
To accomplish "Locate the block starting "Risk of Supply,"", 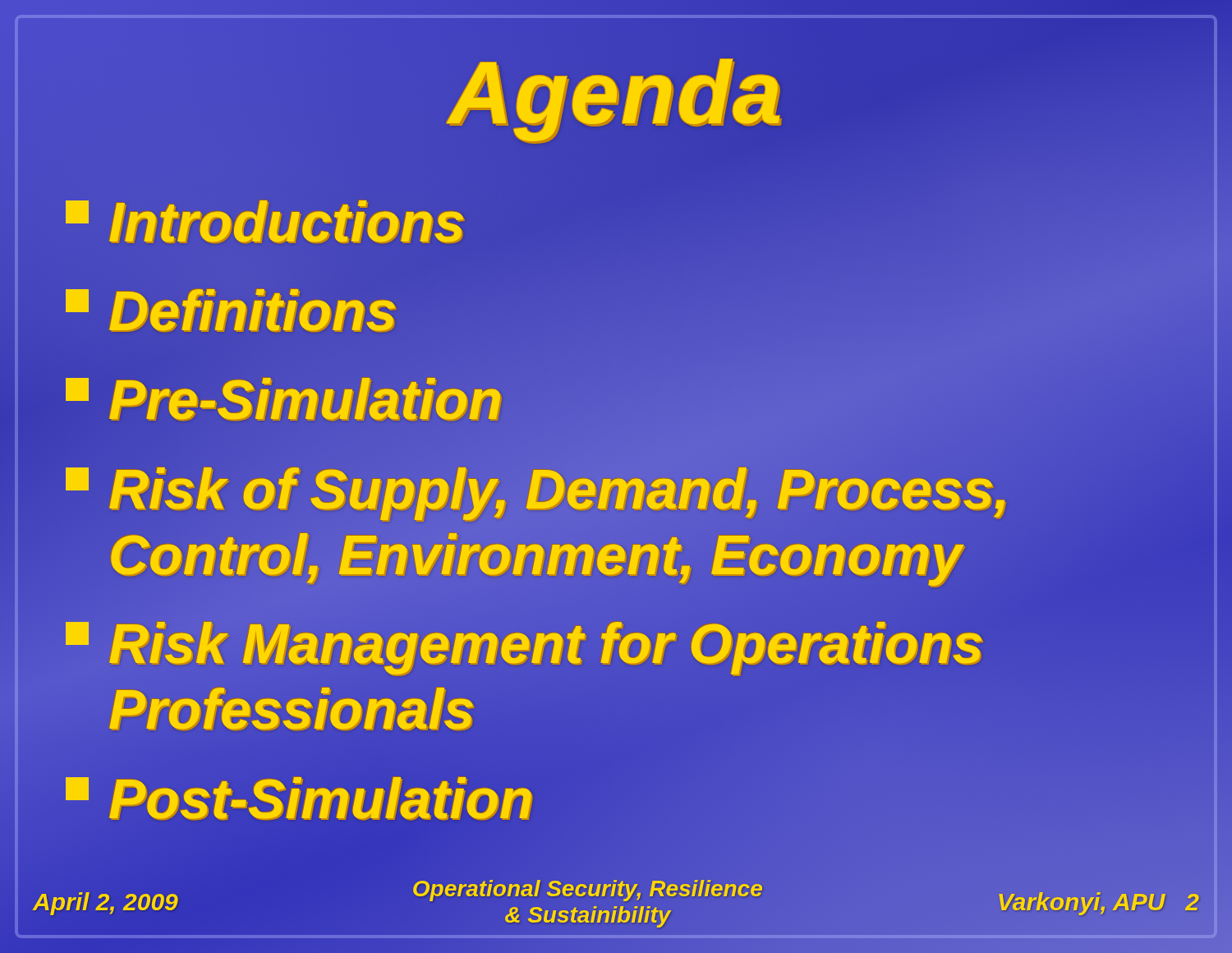I will 538,522.
